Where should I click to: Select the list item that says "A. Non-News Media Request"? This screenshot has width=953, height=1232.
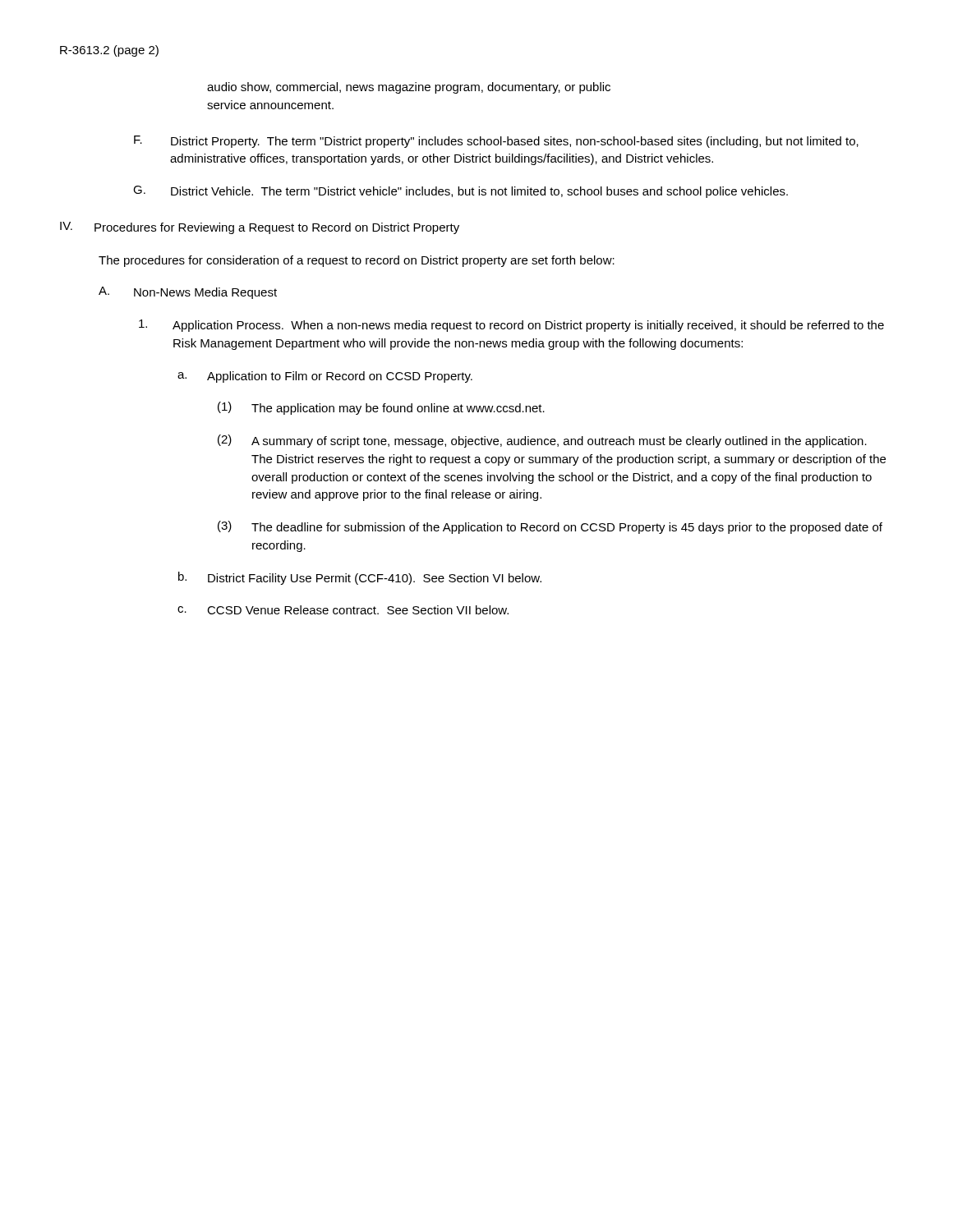point(188,293)
